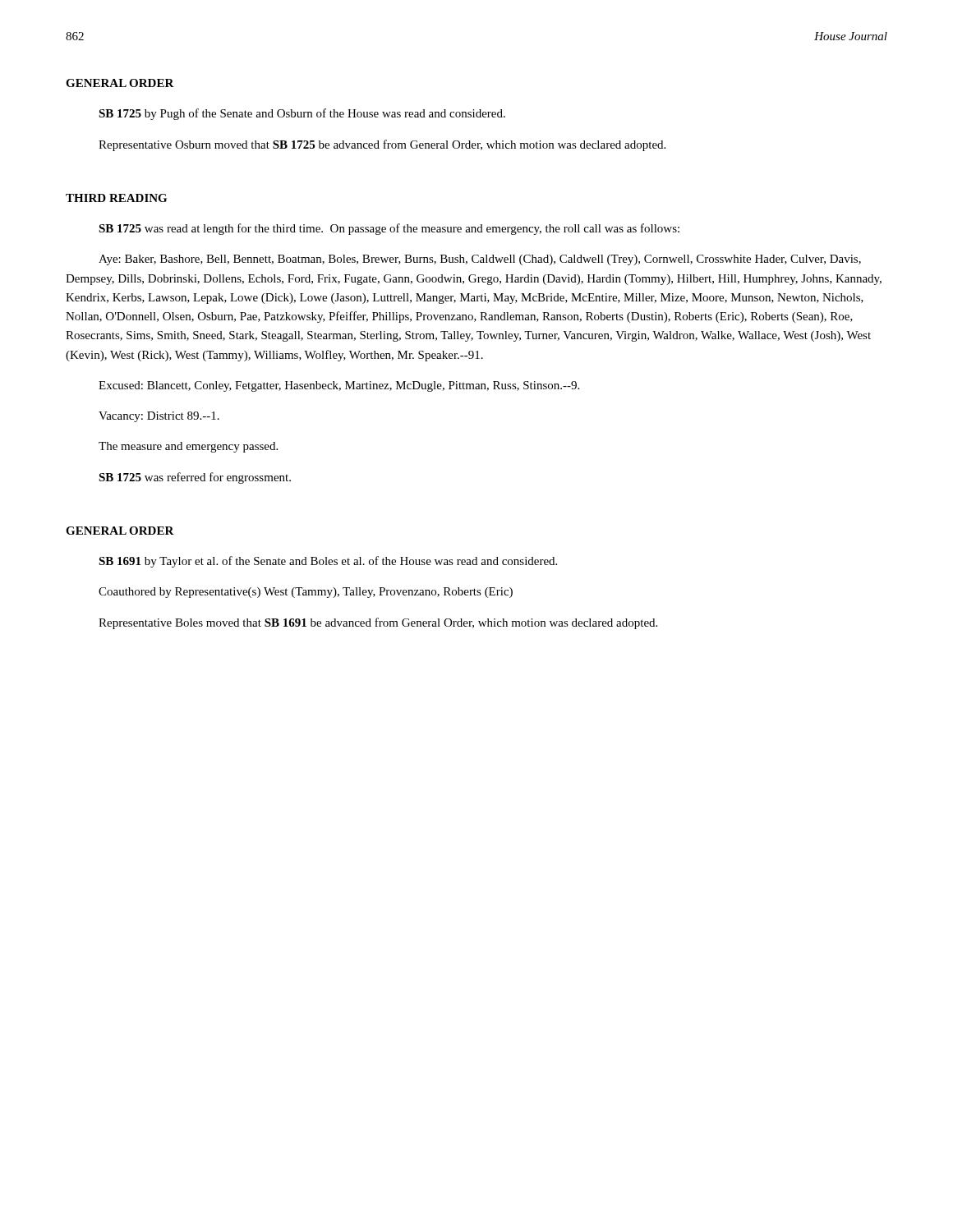
Task: Select the text block that reads "SB 1725 was referred"
Action: tap(195, 477)
